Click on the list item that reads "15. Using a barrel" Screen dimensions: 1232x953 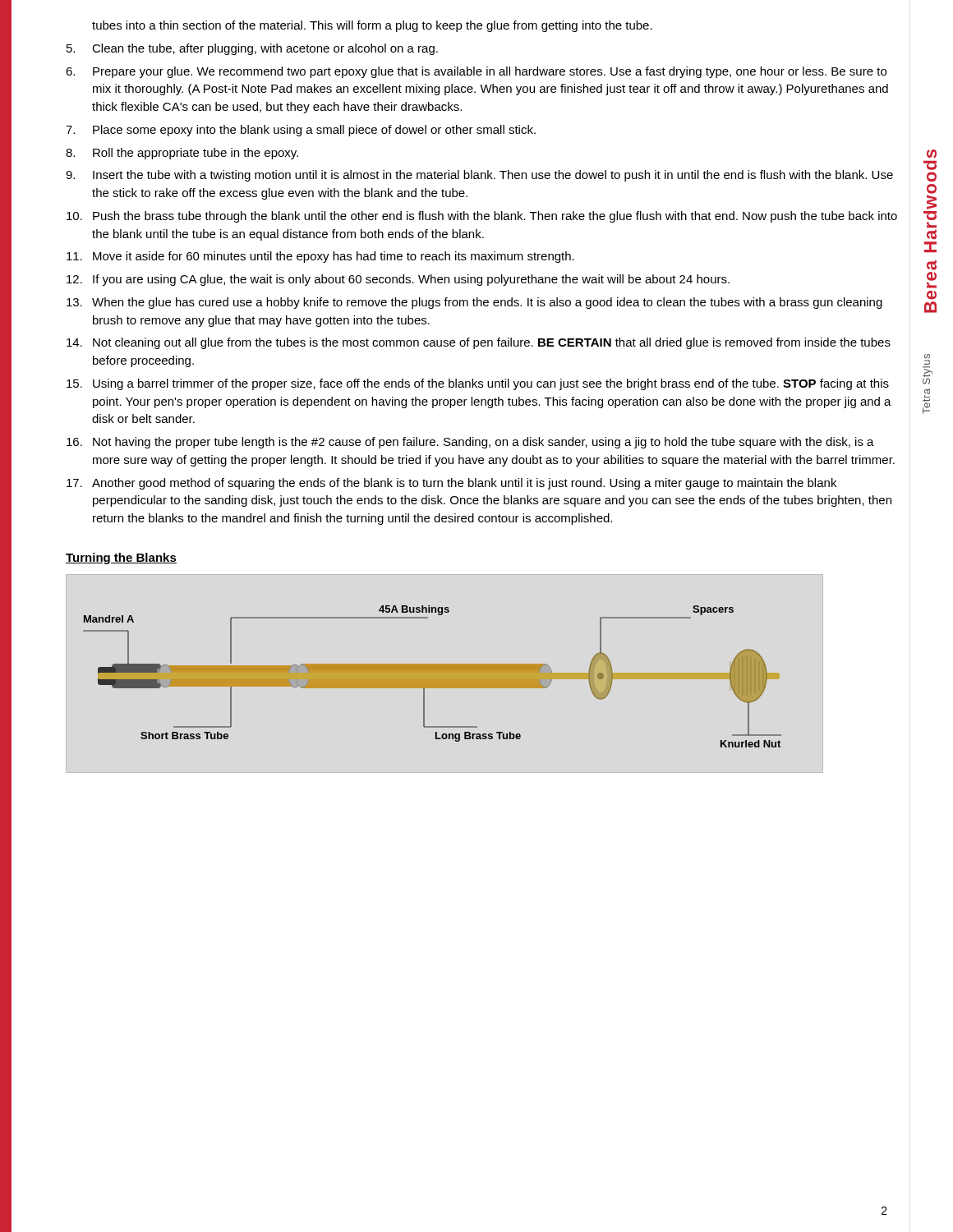point(485,401)
